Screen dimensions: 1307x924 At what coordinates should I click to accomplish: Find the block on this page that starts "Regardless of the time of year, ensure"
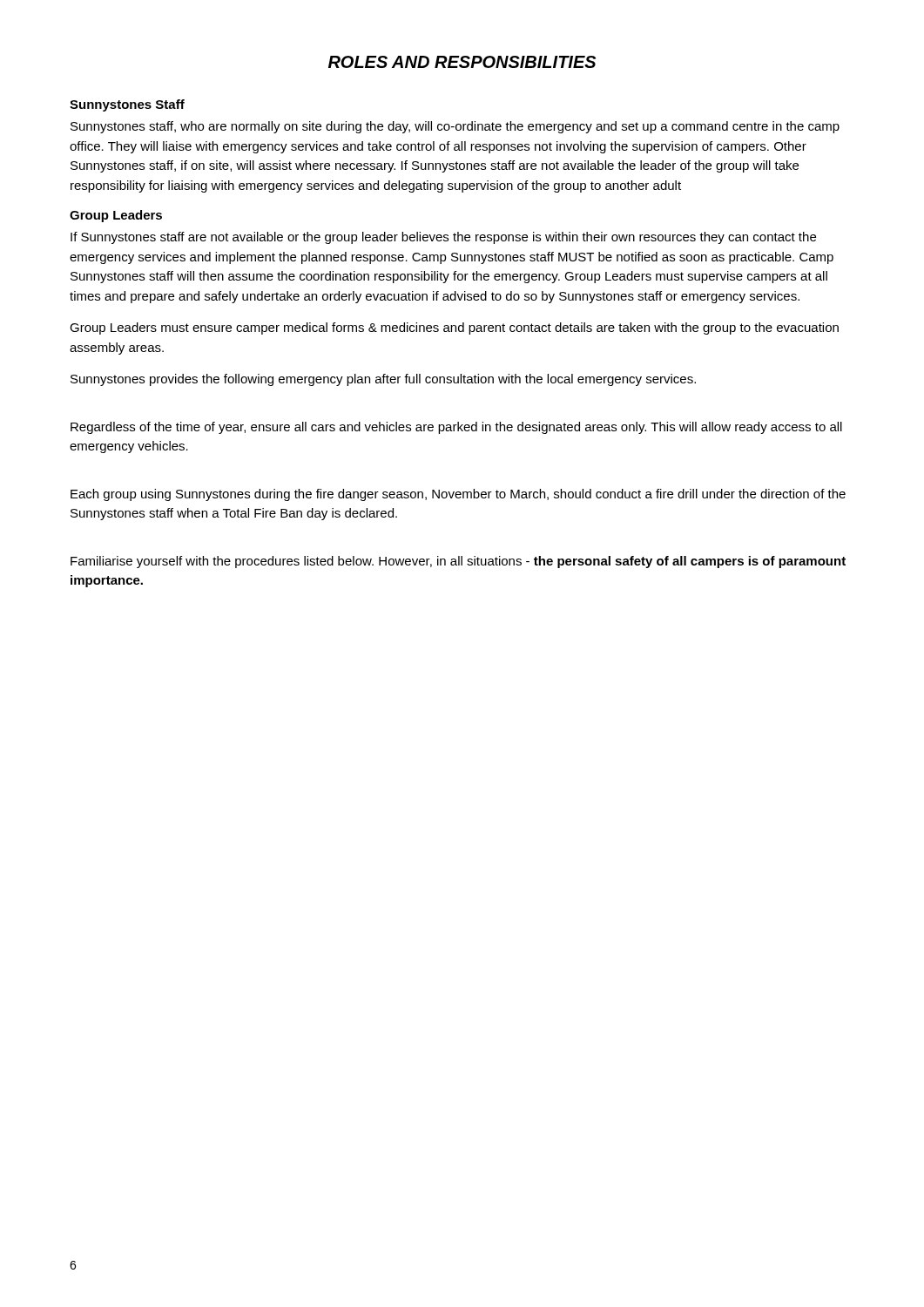tap(456, 436)
